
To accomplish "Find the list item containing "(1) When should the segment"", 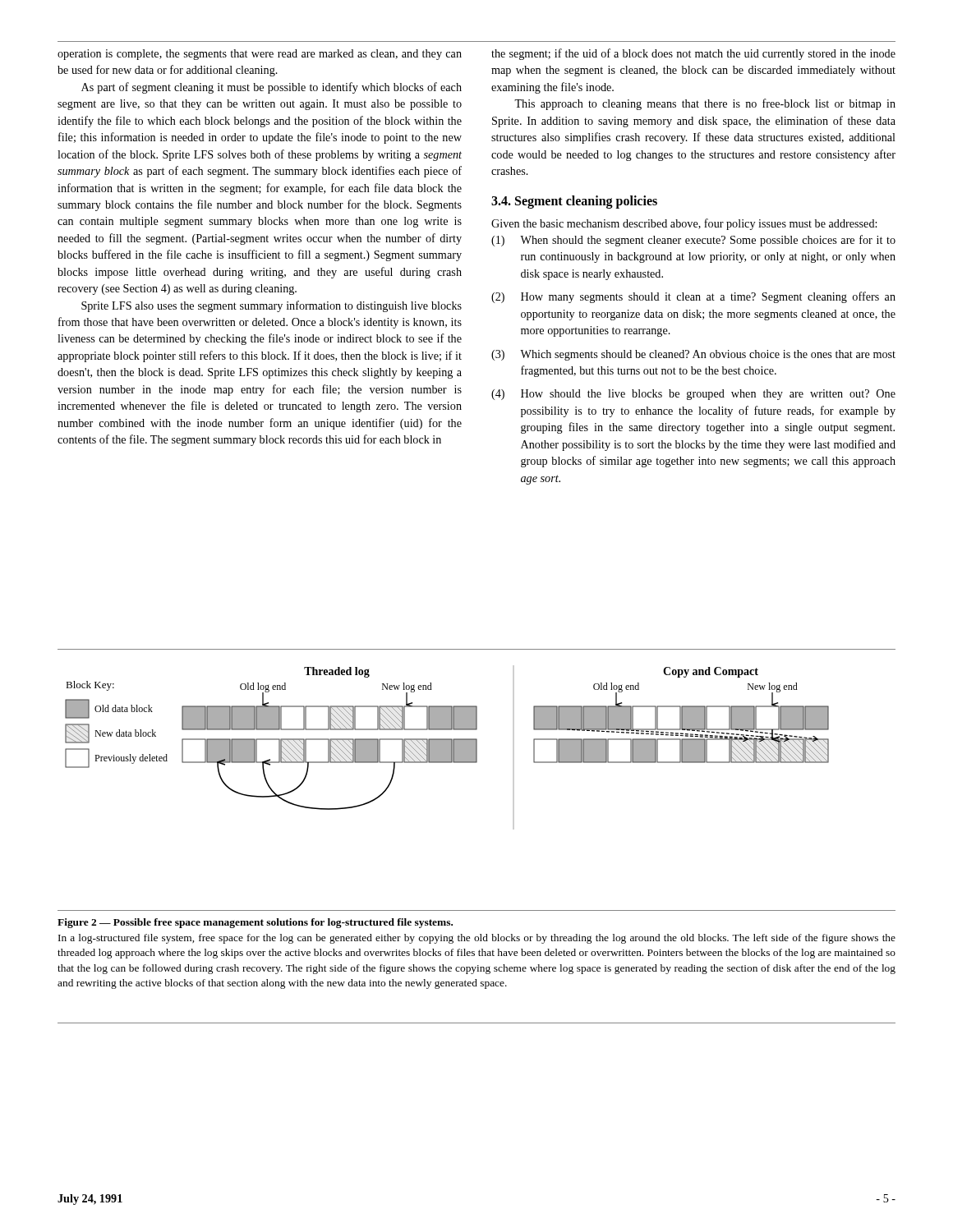I will pos(693,257).
